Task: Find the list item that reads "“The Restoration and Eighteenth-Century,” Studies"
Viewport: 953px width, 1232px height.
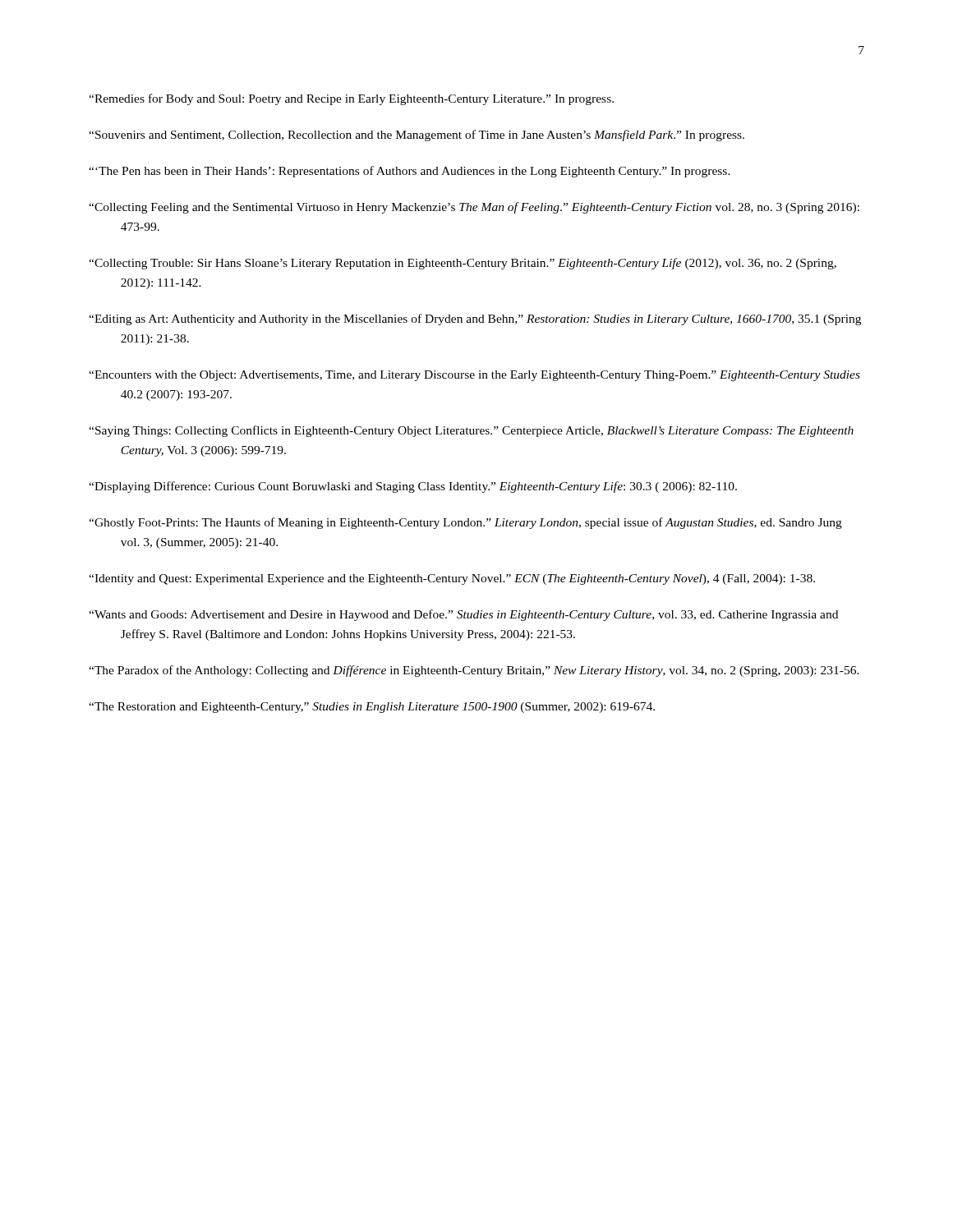Action: (372, 706)
